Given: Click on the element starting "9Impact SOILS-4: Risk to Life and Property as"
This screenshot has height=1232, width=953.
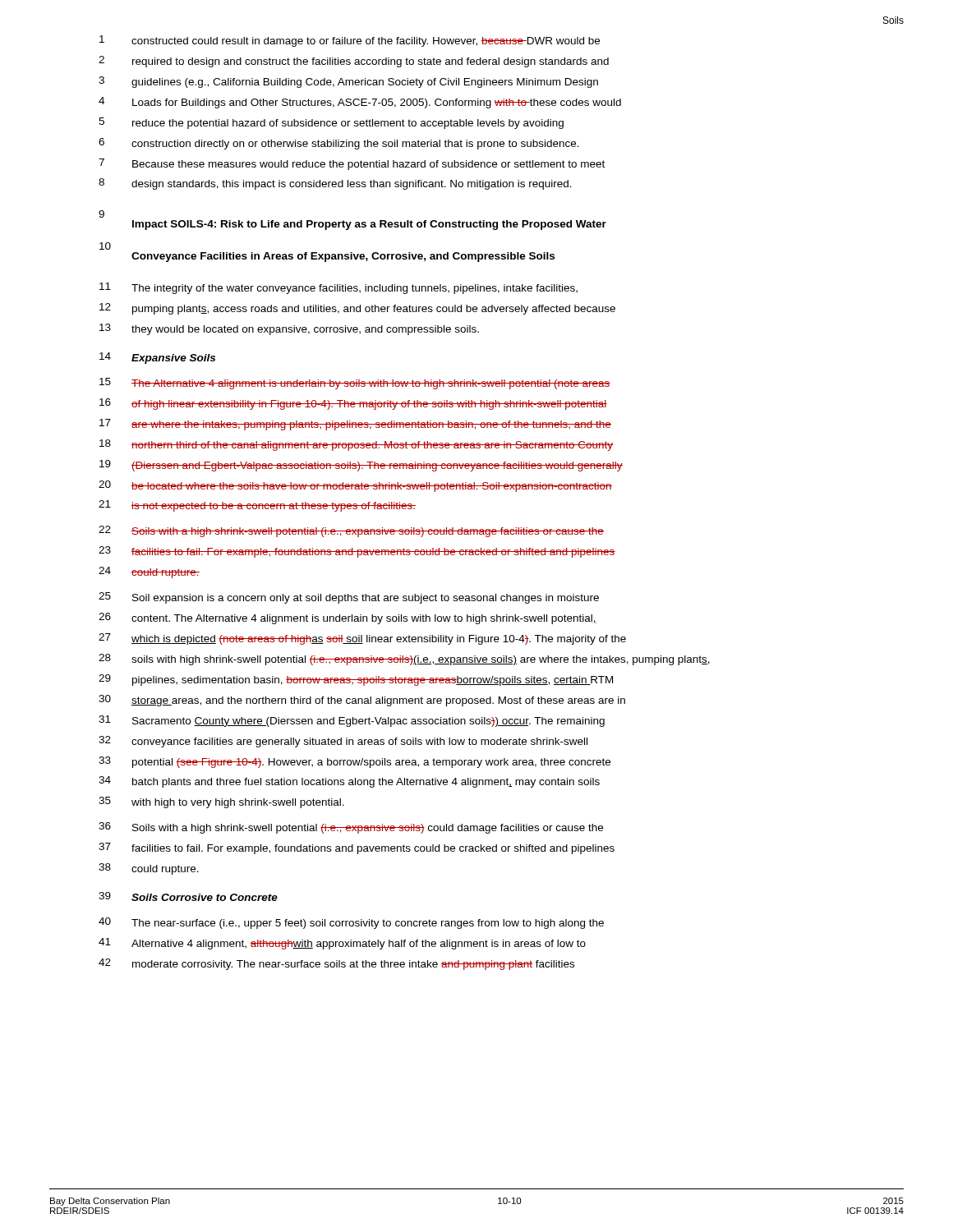Looking at the screenshot, I should coord(501,238).
